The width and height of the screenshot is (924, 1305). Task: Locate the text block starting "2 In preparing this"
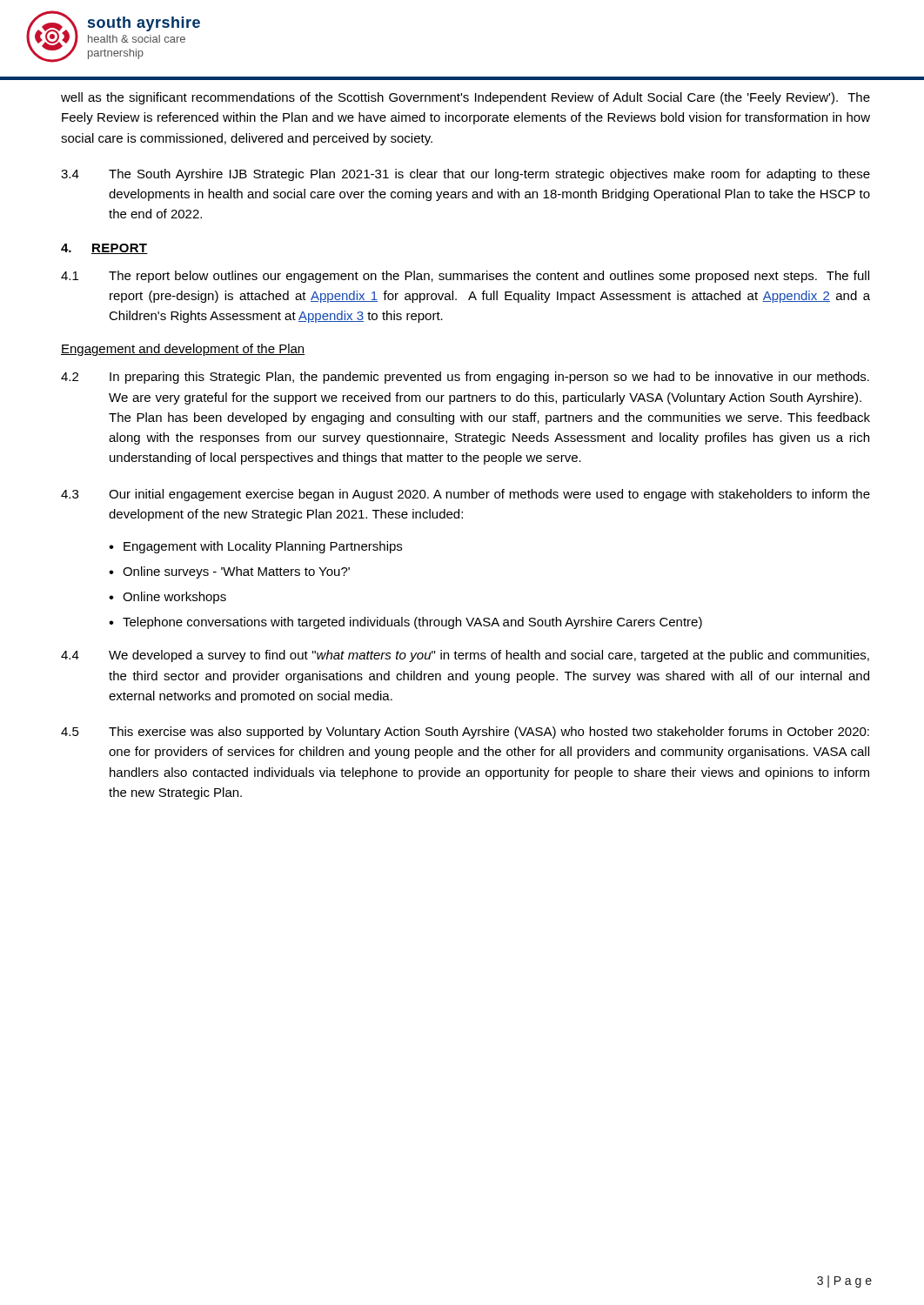click(465, 417)
